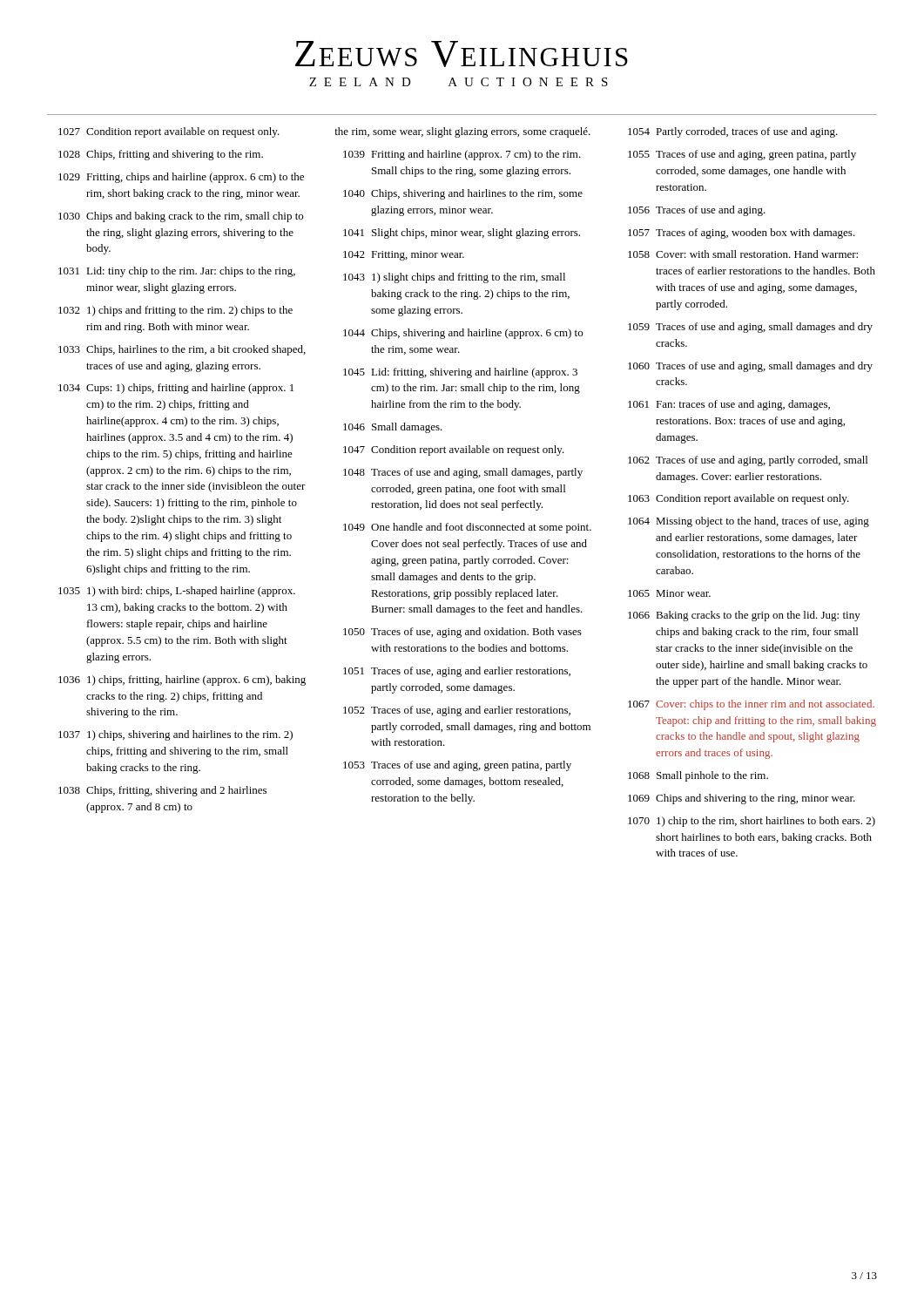Click on the text starting "1042 Fritting, minor wear."
Screen dimensions: 1307x924
(x=462, y=255)
